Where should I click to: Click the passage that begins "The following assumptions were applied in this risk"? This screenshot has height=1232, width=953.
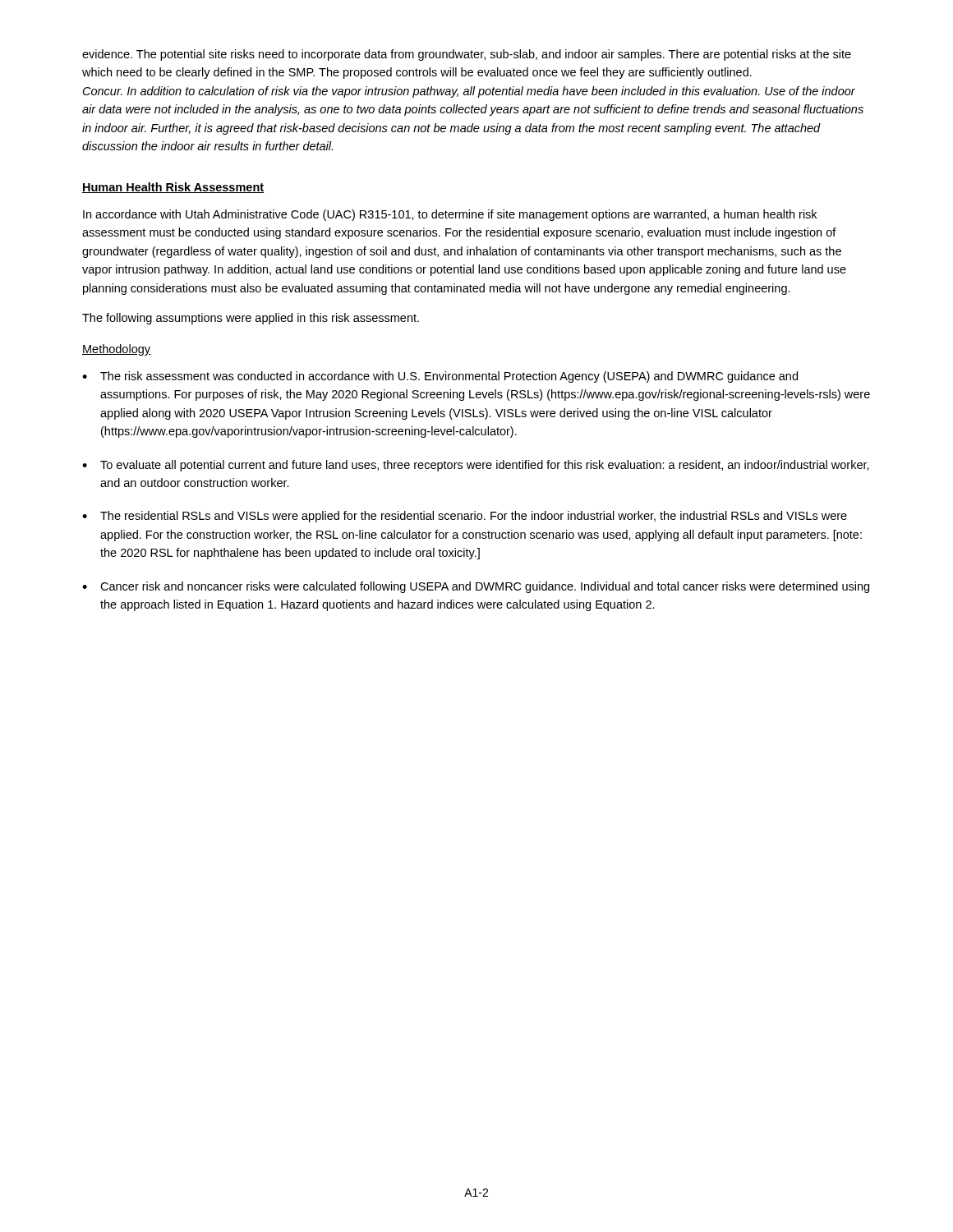pos(251,318)
